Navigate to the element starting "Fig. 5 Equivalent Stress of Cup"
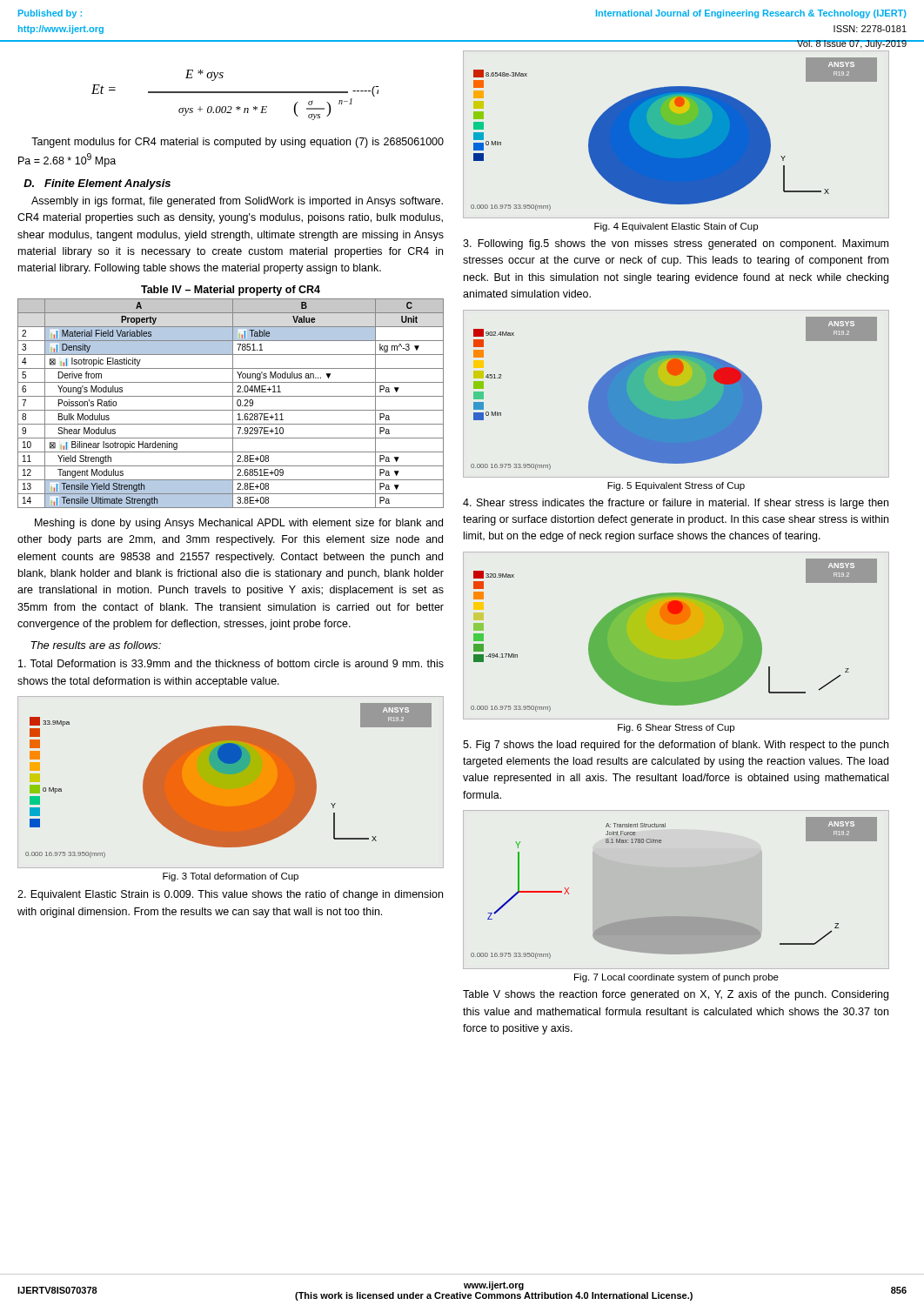Image resolution: width=924 pixels, height=1305 pixels. [x=676, y=485]
